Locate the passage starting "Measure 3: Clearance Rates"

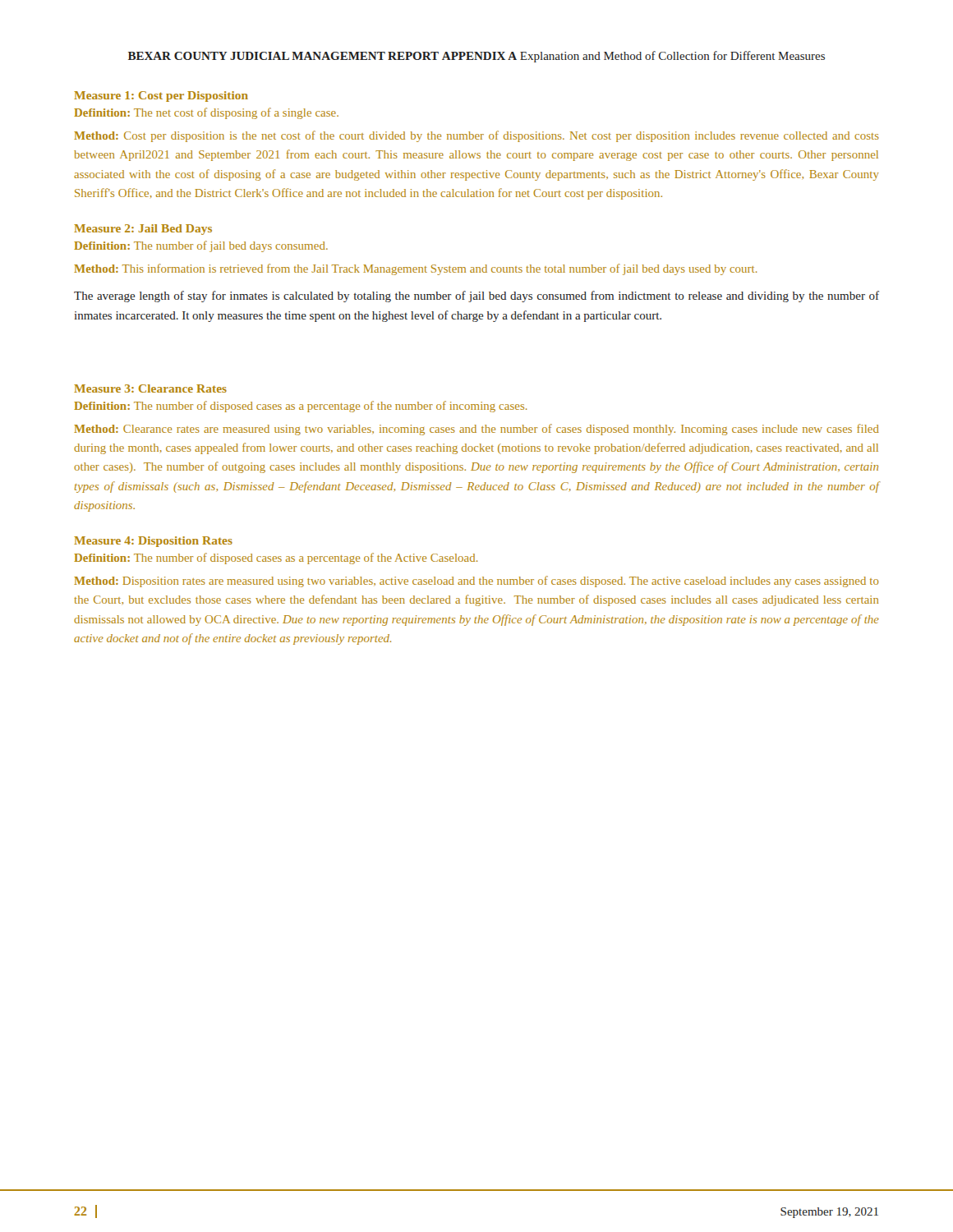[x=150, y=388]
